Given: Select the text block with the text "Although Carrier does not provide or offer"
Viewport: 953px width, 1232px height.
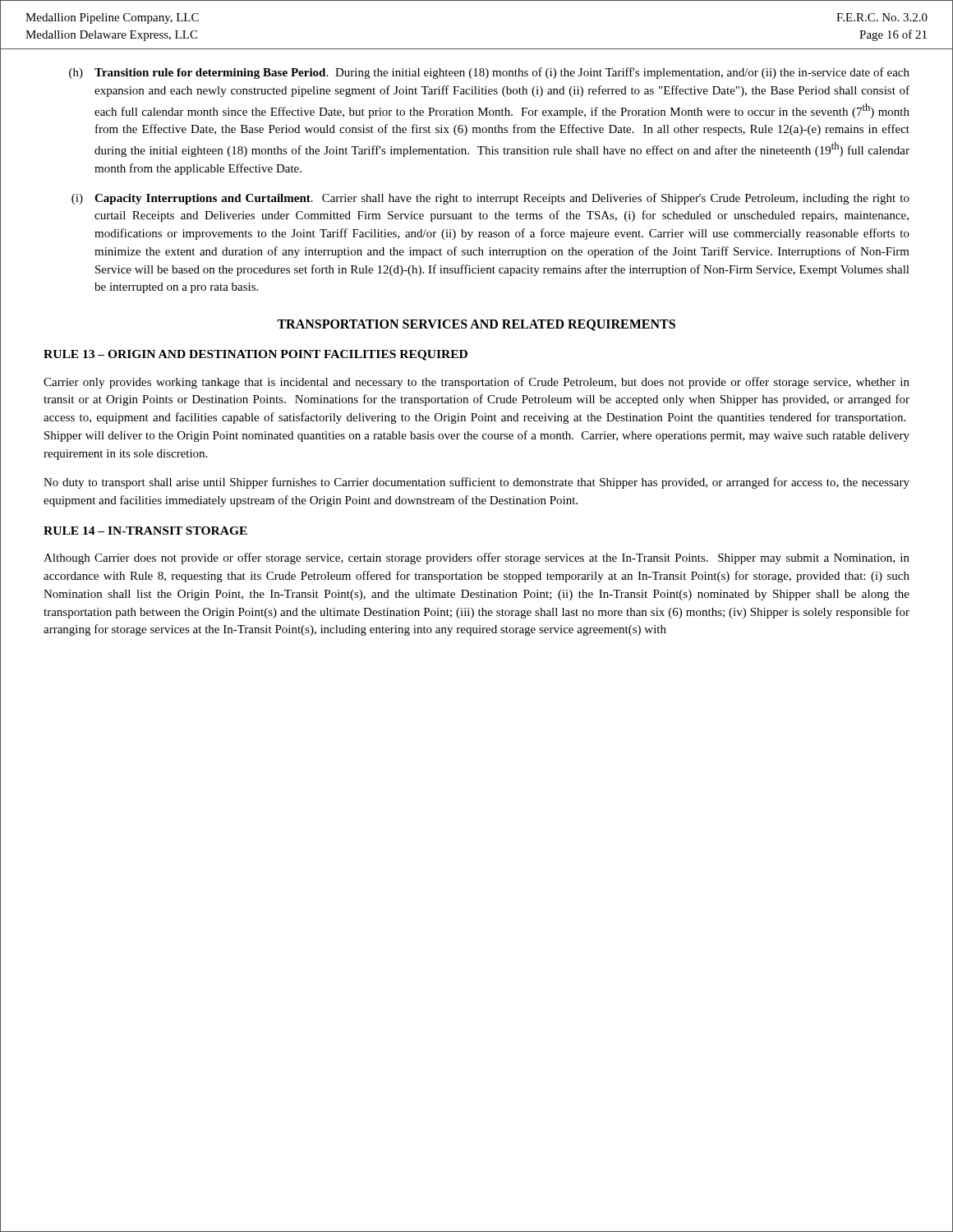Looking at the screenshot, I should point(476,594).
